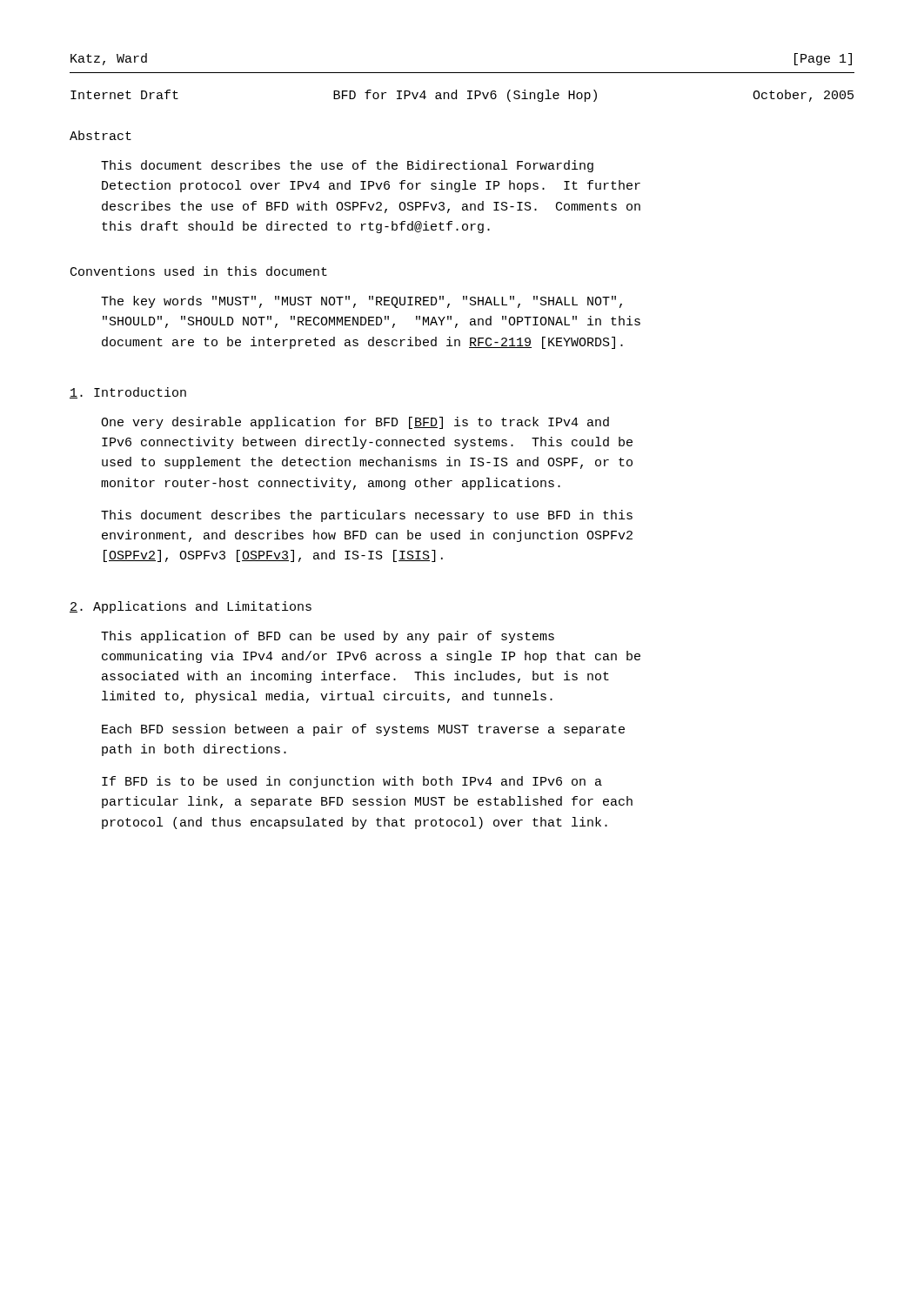The image size is (924, 1305).
Task: Select the passage starting "Internet Draft BFD for IPv4 and IPv6 (Single"
Action: tap(462, 96)
